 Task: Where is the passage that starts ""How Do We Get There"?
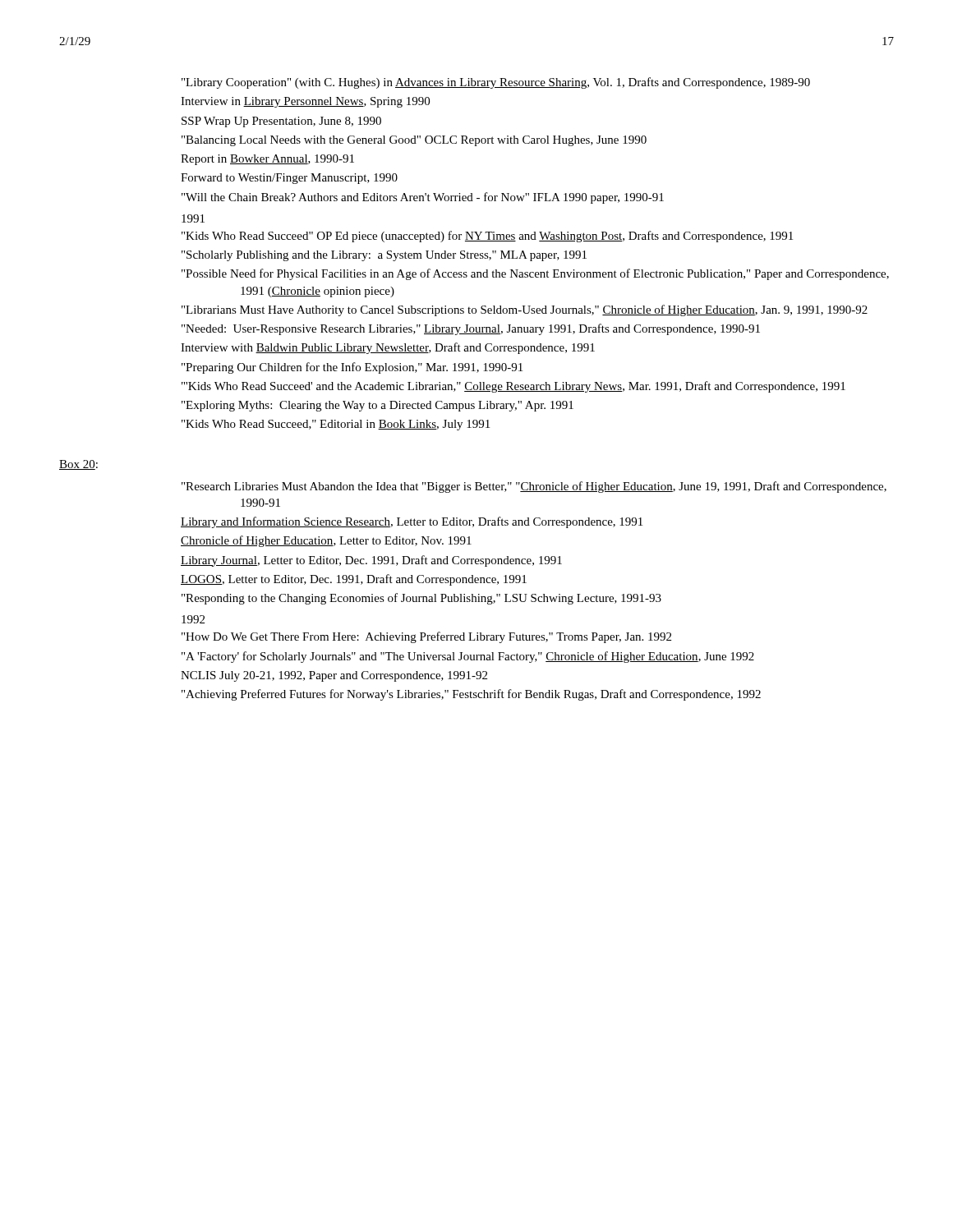(426, 637)
